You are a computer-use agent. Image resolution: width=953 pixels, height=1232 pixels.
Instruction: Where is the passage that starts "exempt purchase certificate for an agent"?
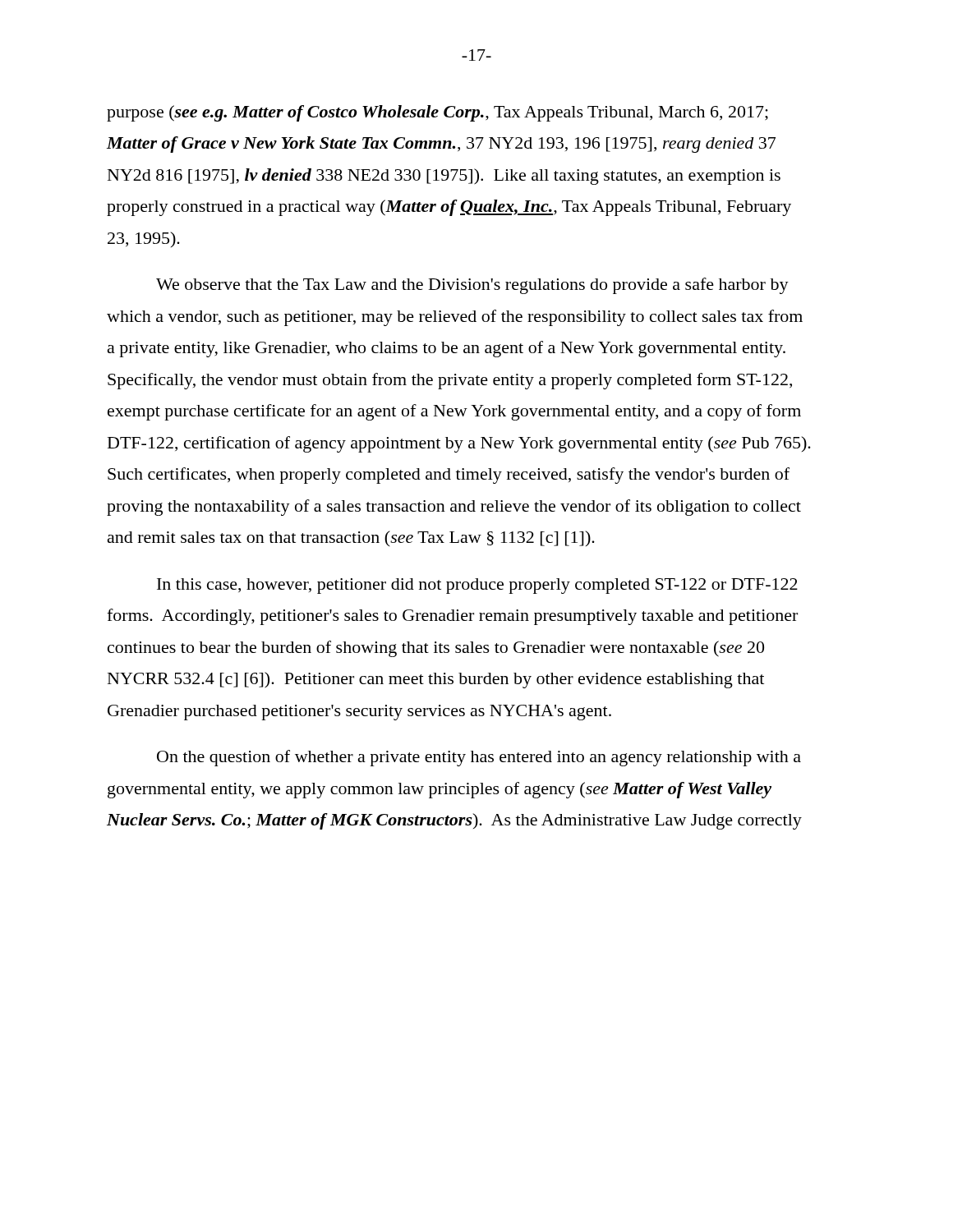pos(454,410)
